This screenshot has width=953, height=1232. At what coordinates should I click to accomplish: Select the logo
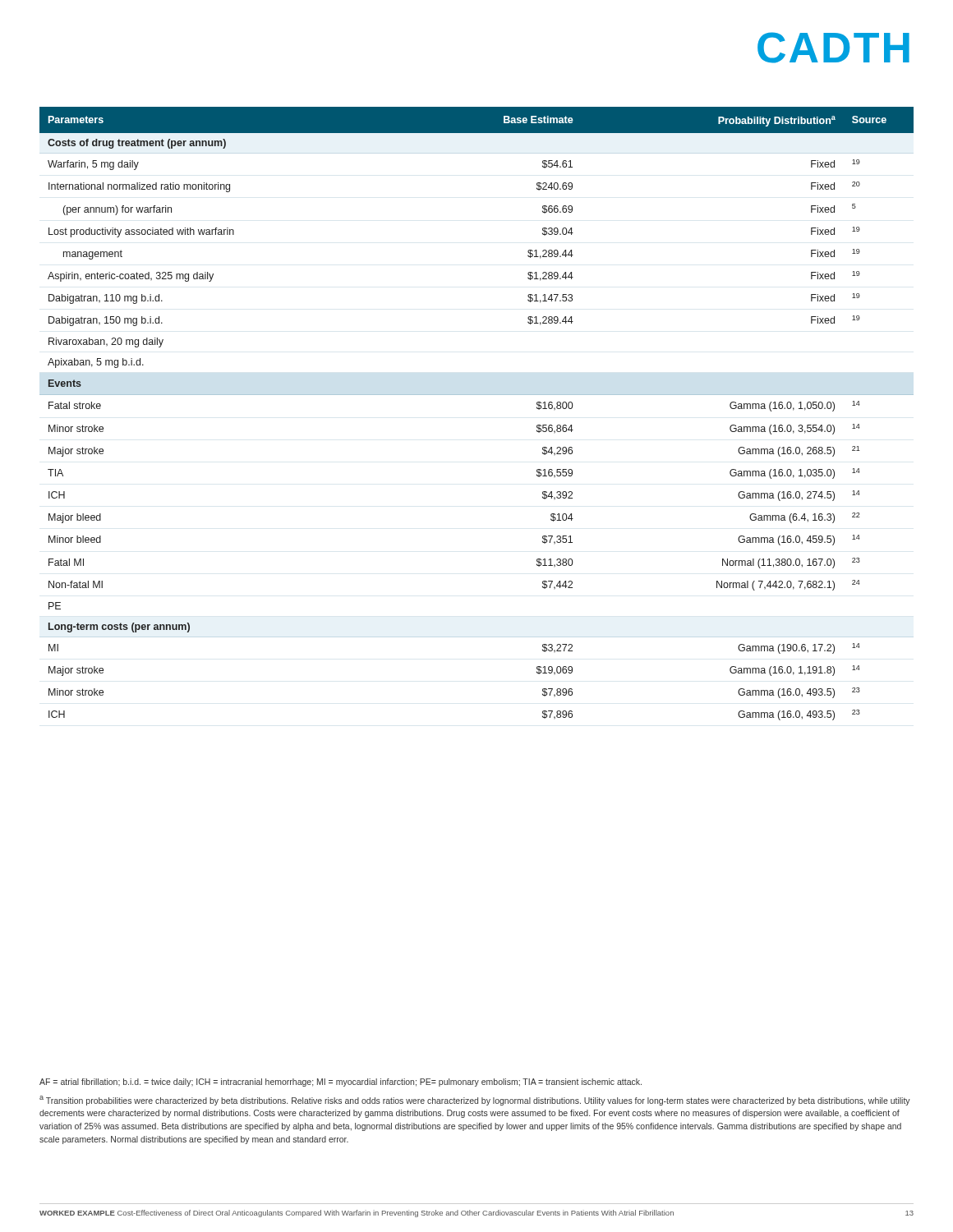coord(831,48)
